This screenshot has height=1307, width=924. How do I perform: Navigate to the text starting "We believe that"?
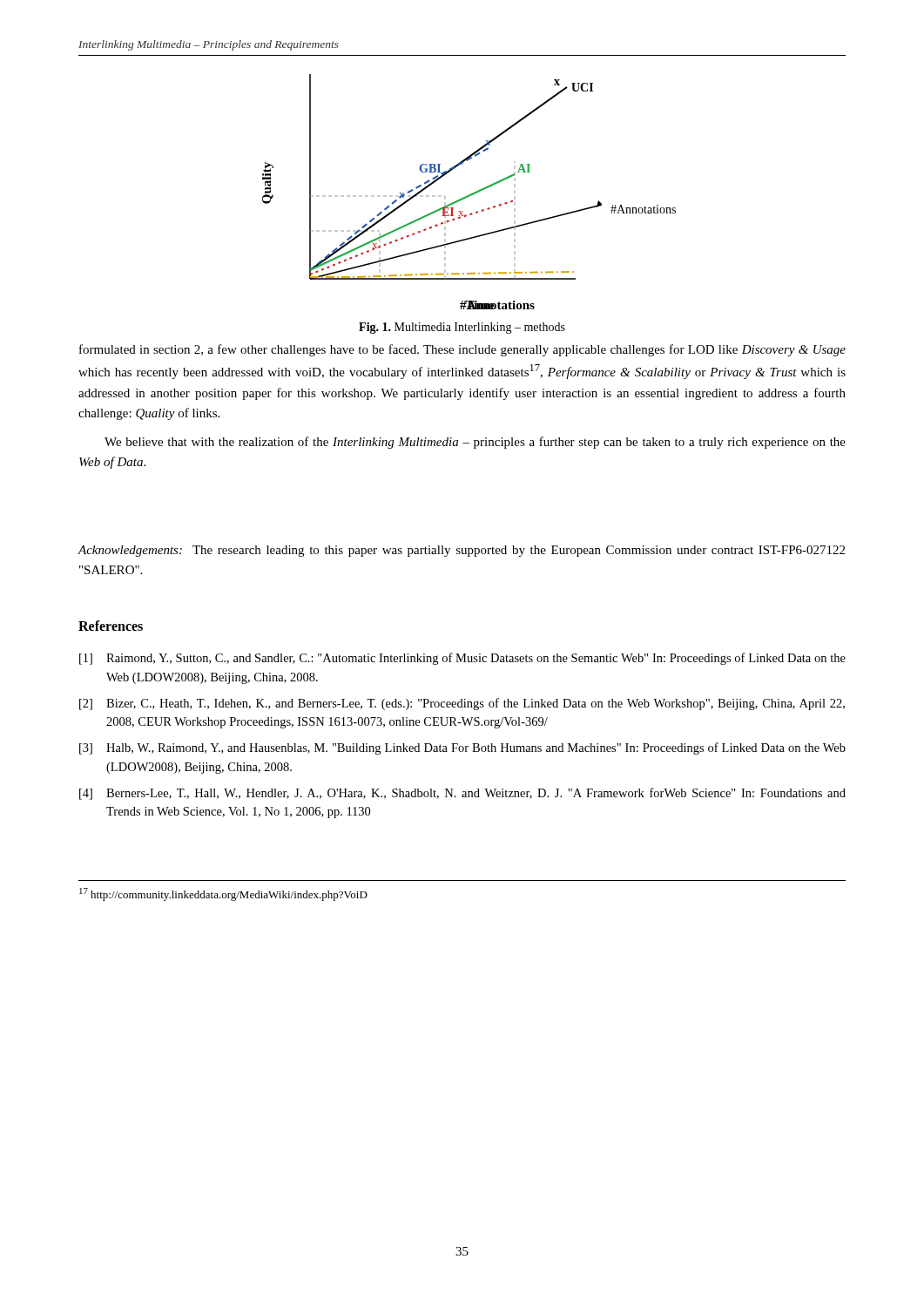click(462, 452)
